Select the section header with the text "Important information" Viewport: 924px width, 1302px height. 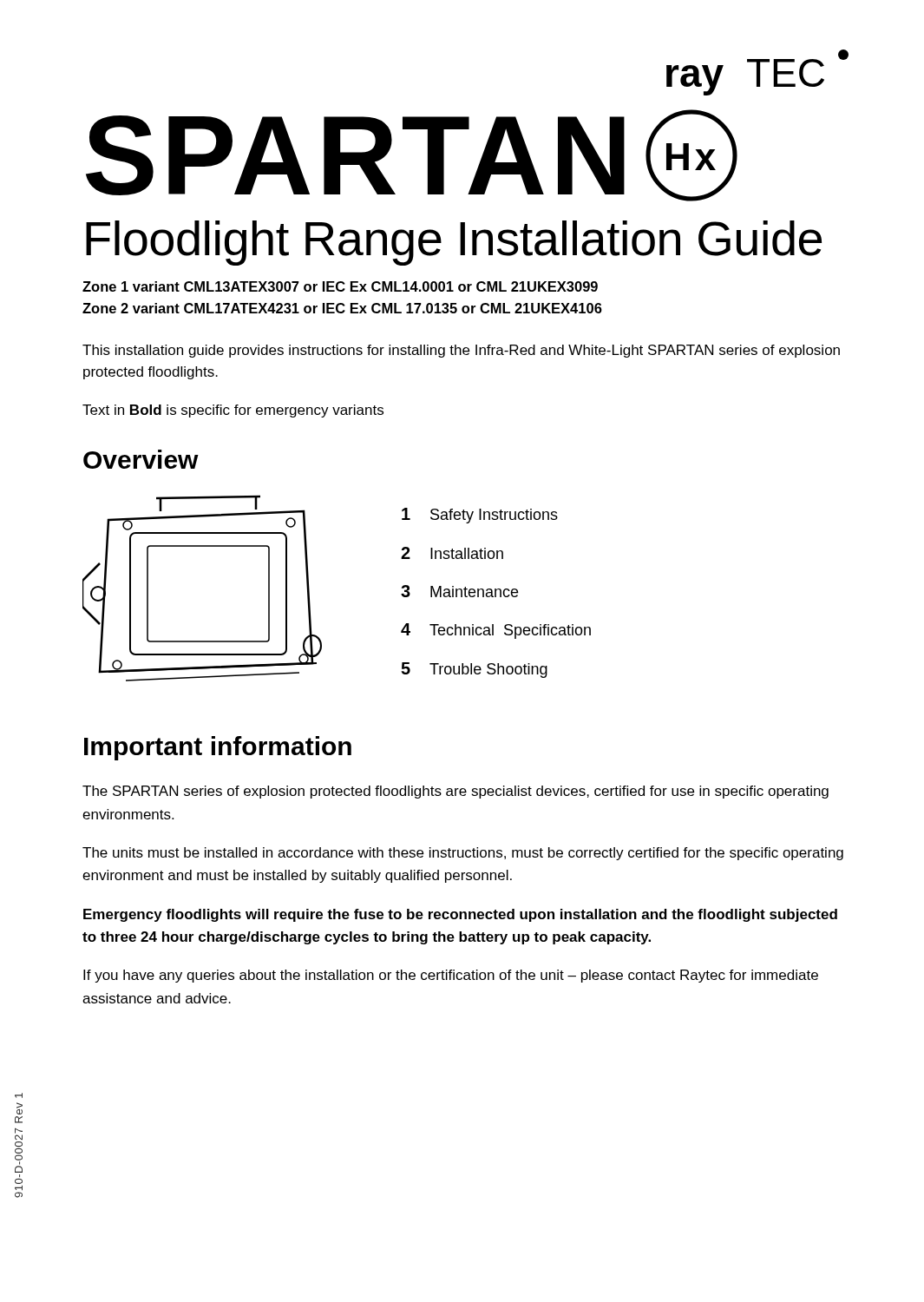(218, 746)
